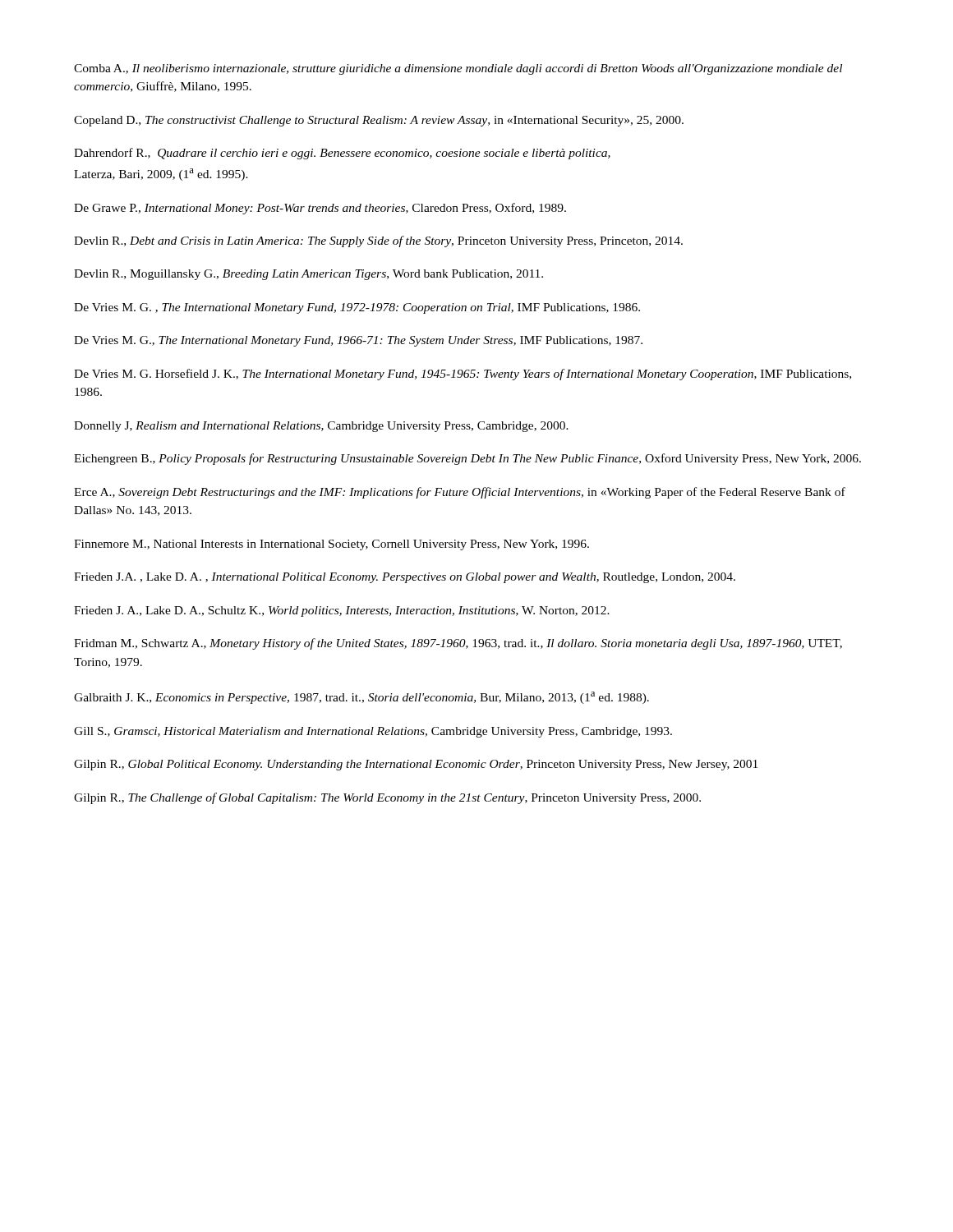Find the list item that says "Erce A., Sovereign Debt Restructurings and"
This screenshot has height=1232, width=953.
point(459,501)
